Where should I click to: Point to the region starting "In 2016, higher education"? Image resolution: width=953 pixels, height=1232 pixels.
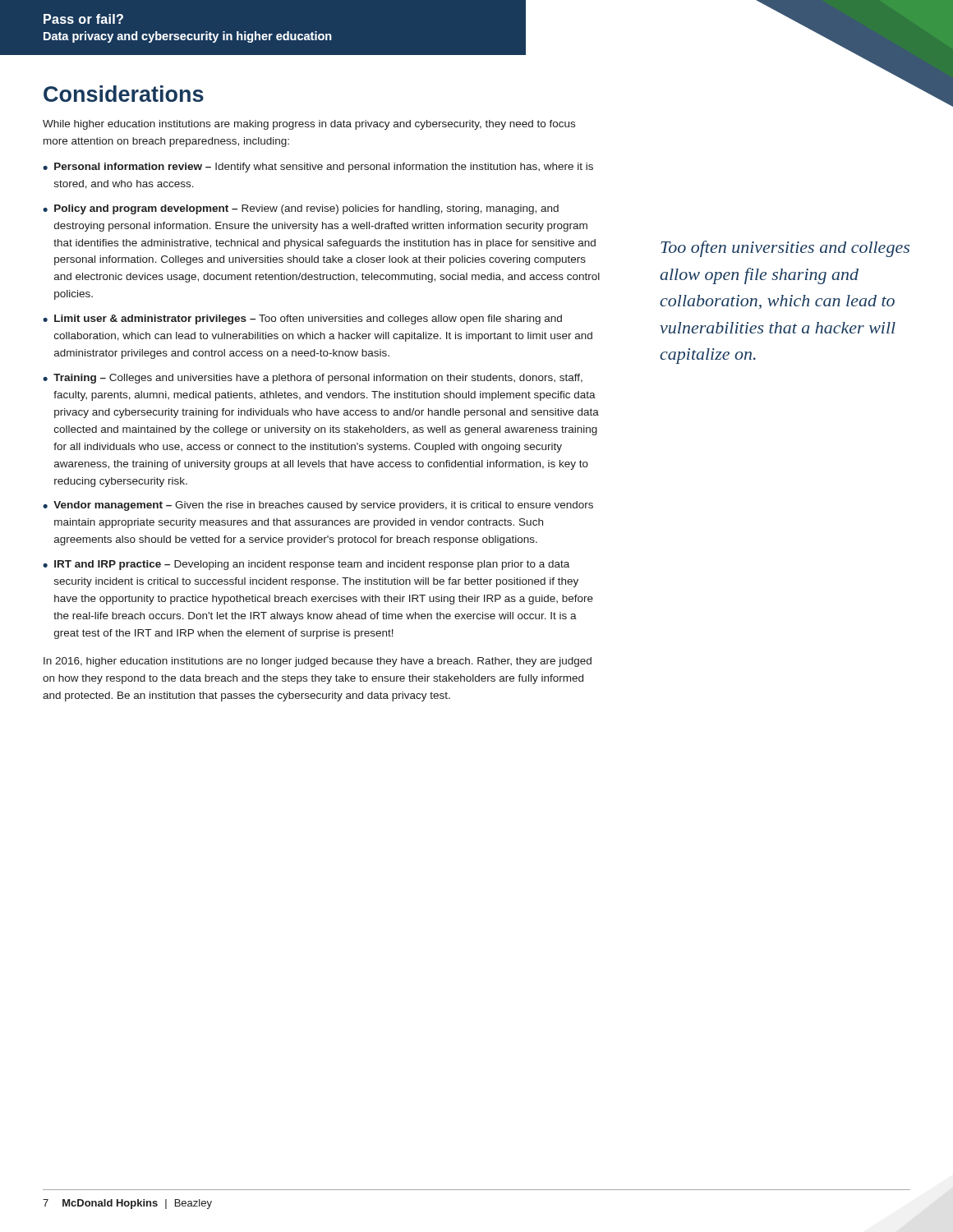(317, 678)
